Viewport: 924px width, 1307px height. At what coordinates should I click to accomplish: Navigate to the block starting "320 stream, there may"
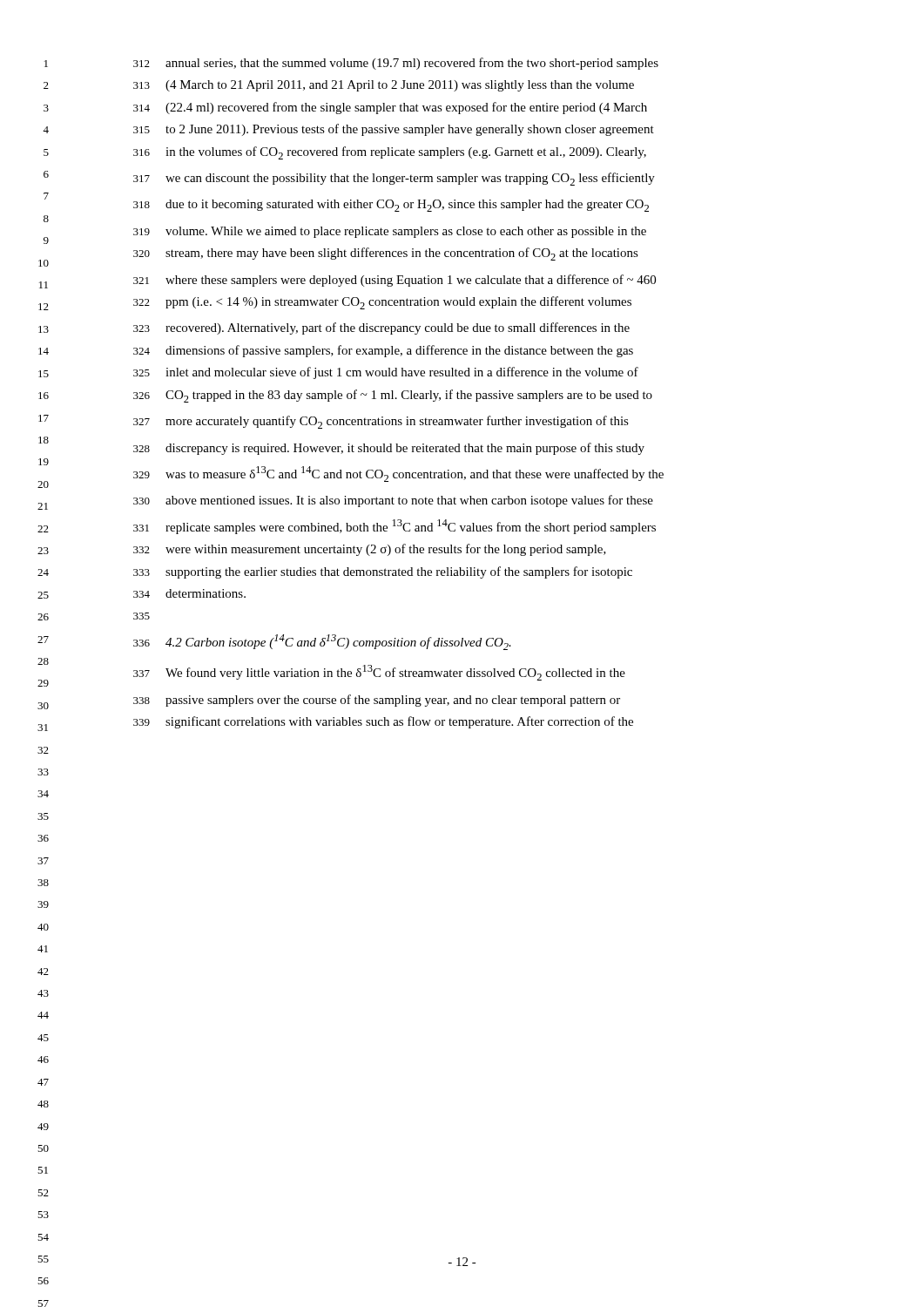point(484,256)
